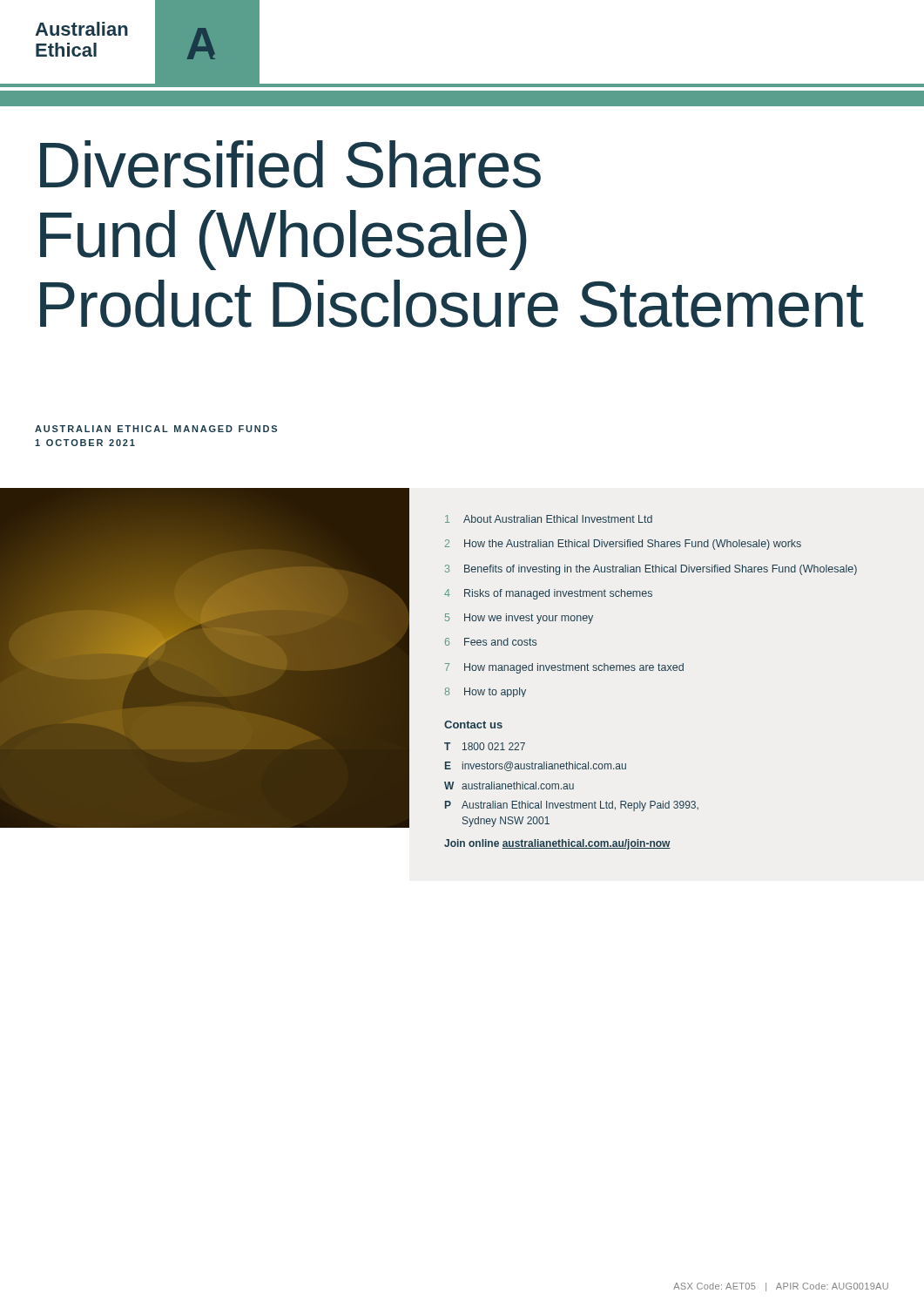924x1307 pixels.
Task: Find the element starting "5 How we invest your money"
Action: [x=519, y=618]
